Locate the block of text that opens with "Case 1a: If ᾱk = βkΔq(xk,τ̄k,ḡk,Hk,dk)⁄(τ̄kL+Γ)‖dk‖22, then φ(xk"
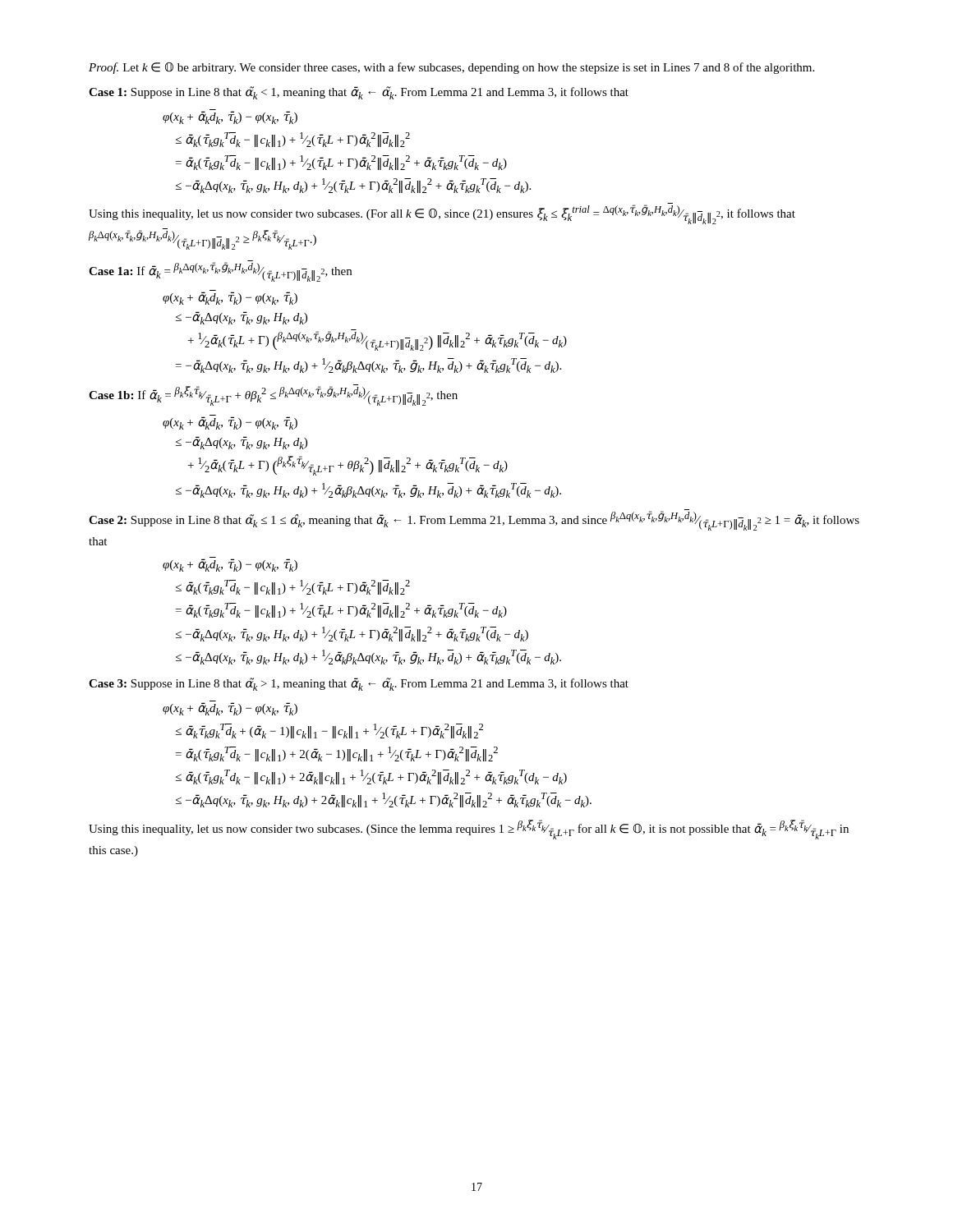The height and width of the screenshot is (1232, 953). [220, 271]
